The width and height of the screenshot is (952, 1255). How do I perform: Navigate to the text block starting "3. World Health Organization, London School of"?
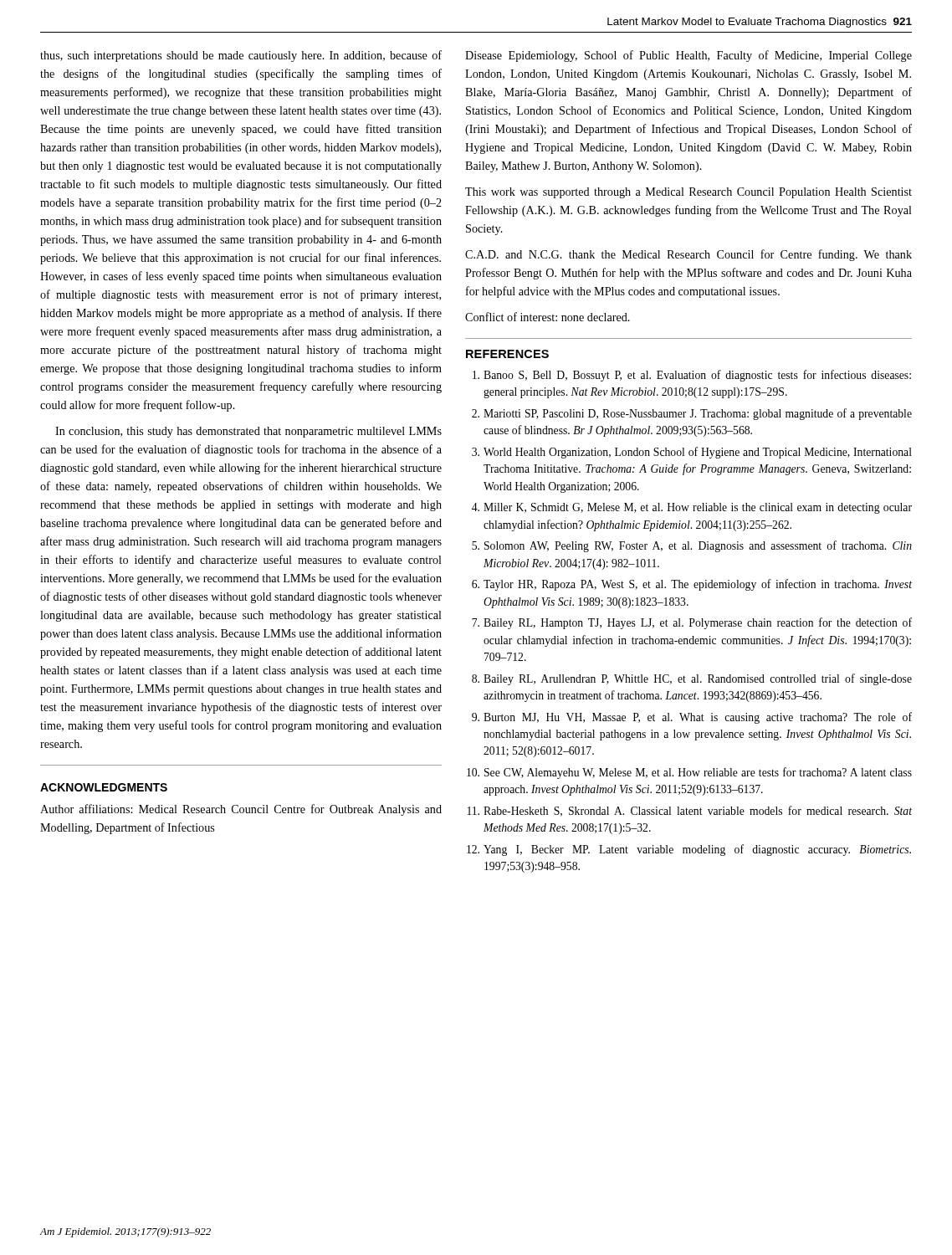(x=688, y=470)
